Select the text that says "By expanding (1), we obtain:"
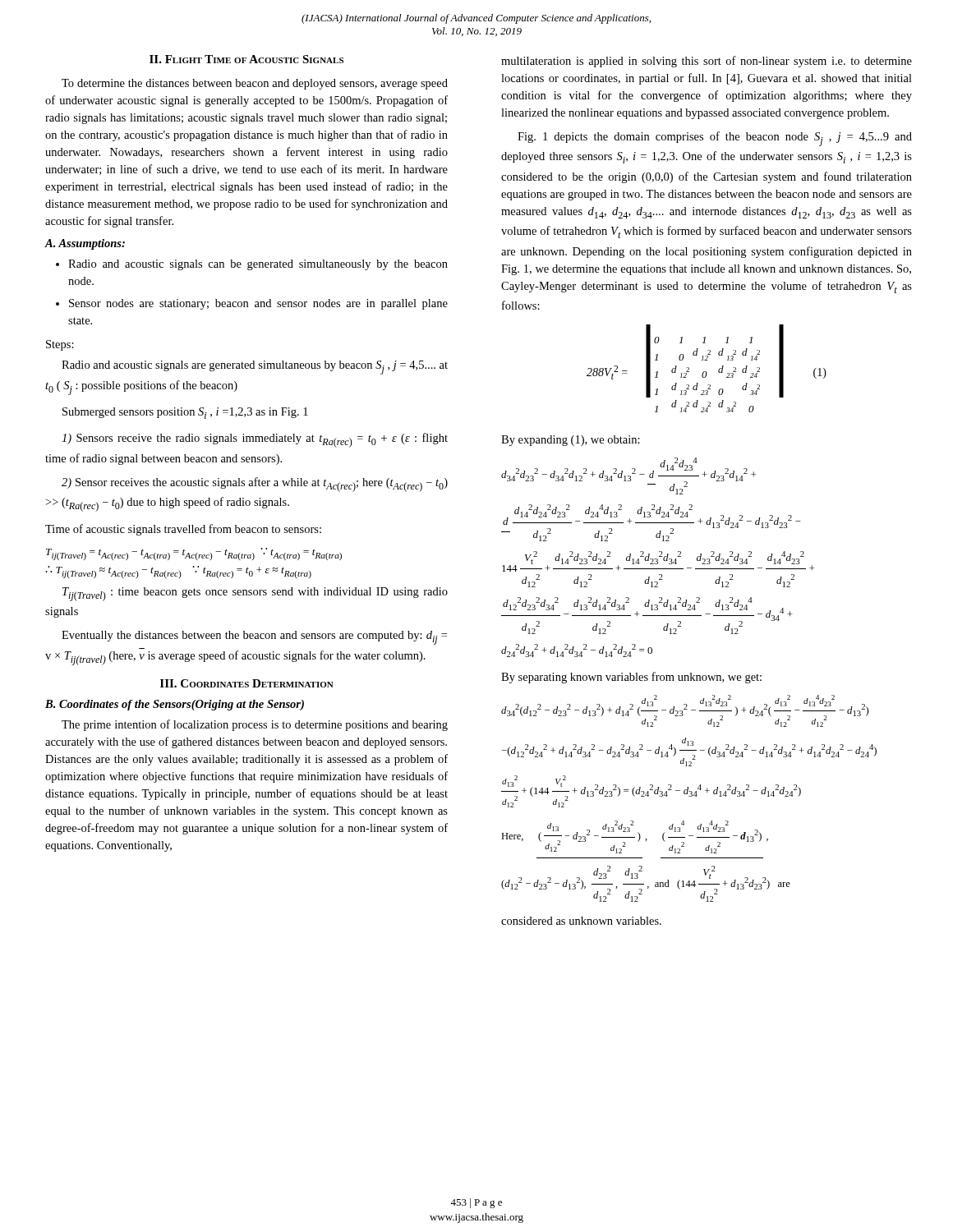953x1232 pixels. 571,440
